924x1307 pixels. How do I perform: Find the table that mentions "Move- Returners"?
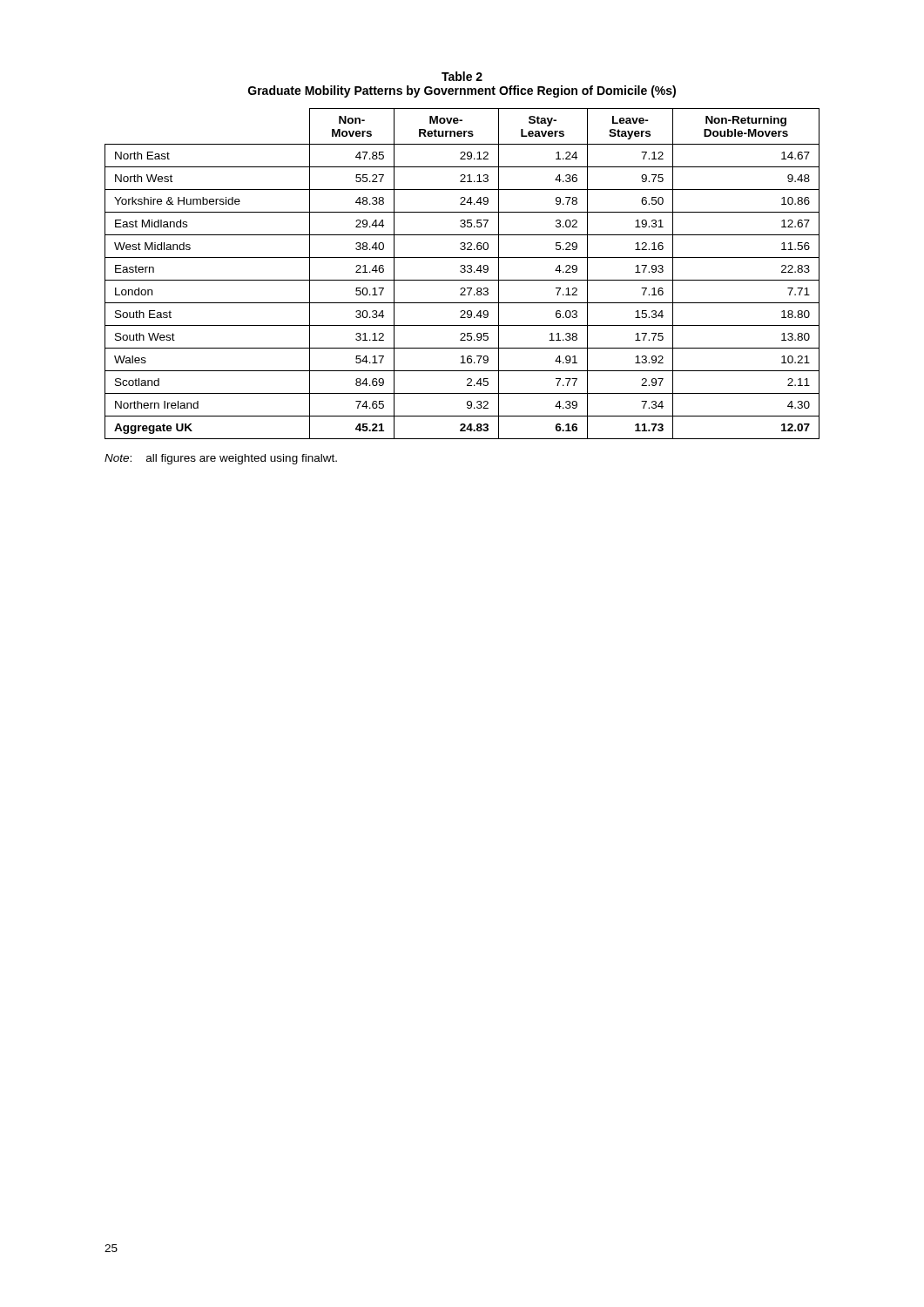pyautogui.click(x=462, y=274)
